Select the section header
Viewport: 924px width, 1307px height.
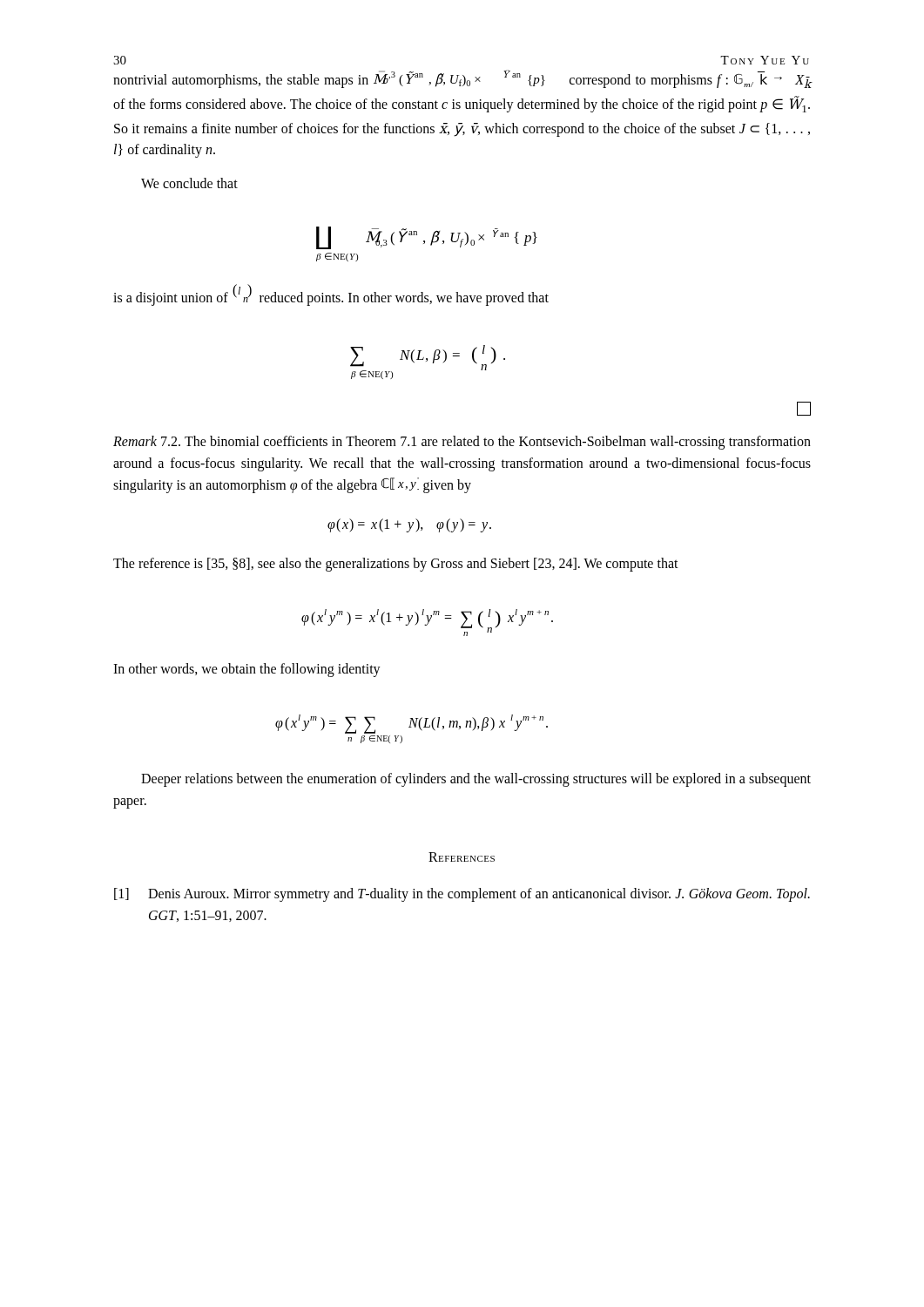point(462,857)
